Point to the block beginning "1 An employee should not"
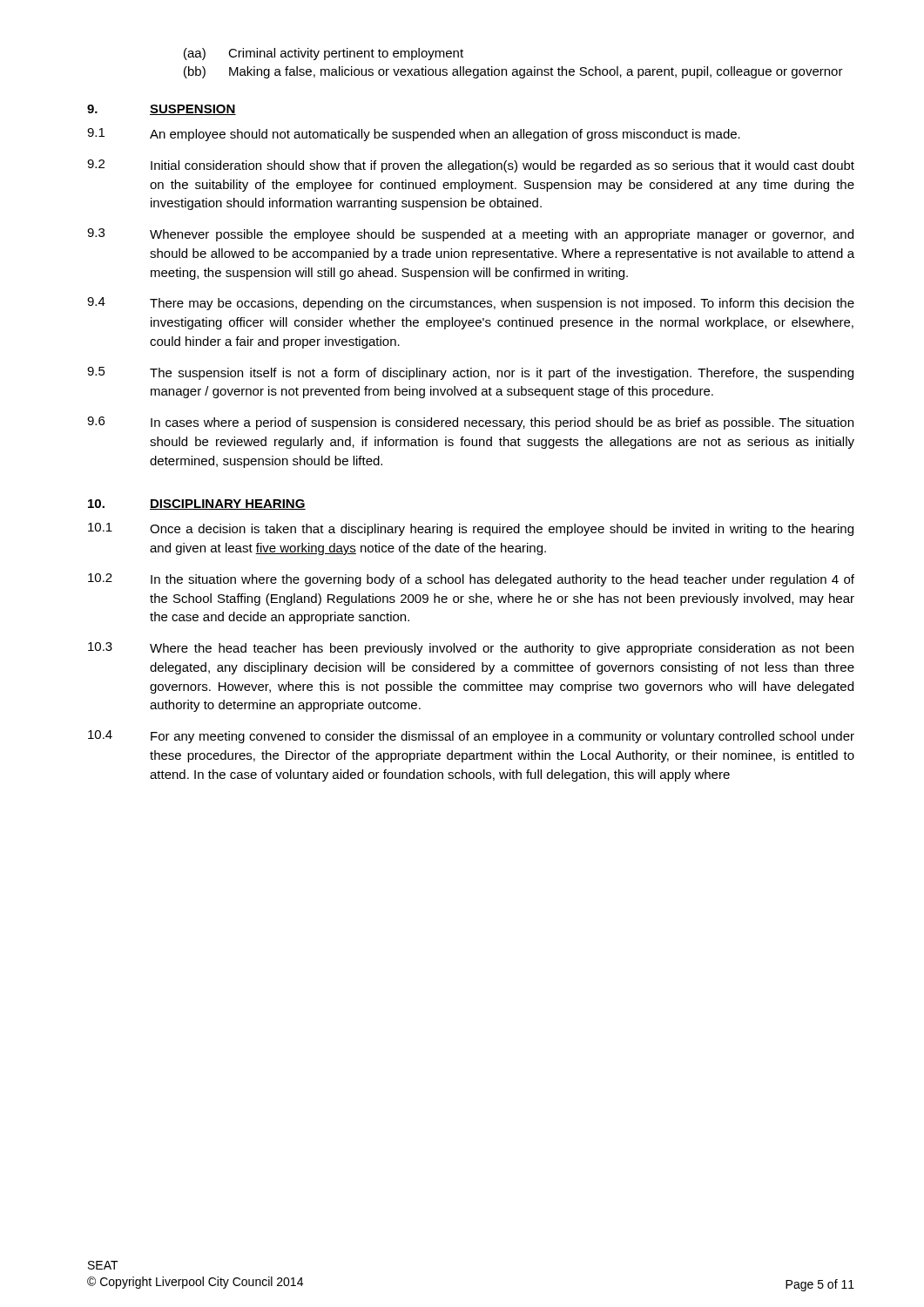 pyautogui.click(x=471, y=134)
